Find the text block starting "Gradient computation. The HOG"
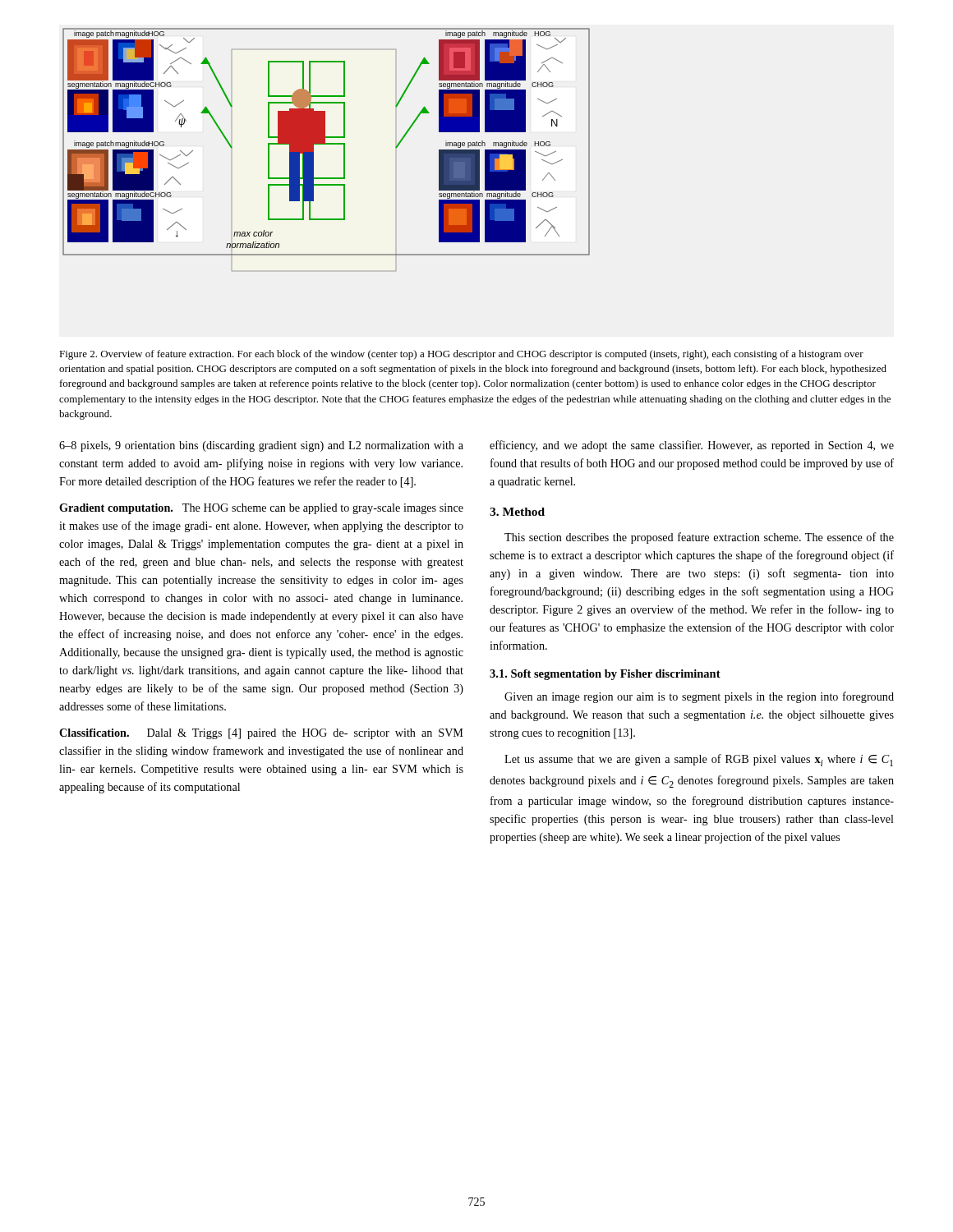 tap(261, 607)
